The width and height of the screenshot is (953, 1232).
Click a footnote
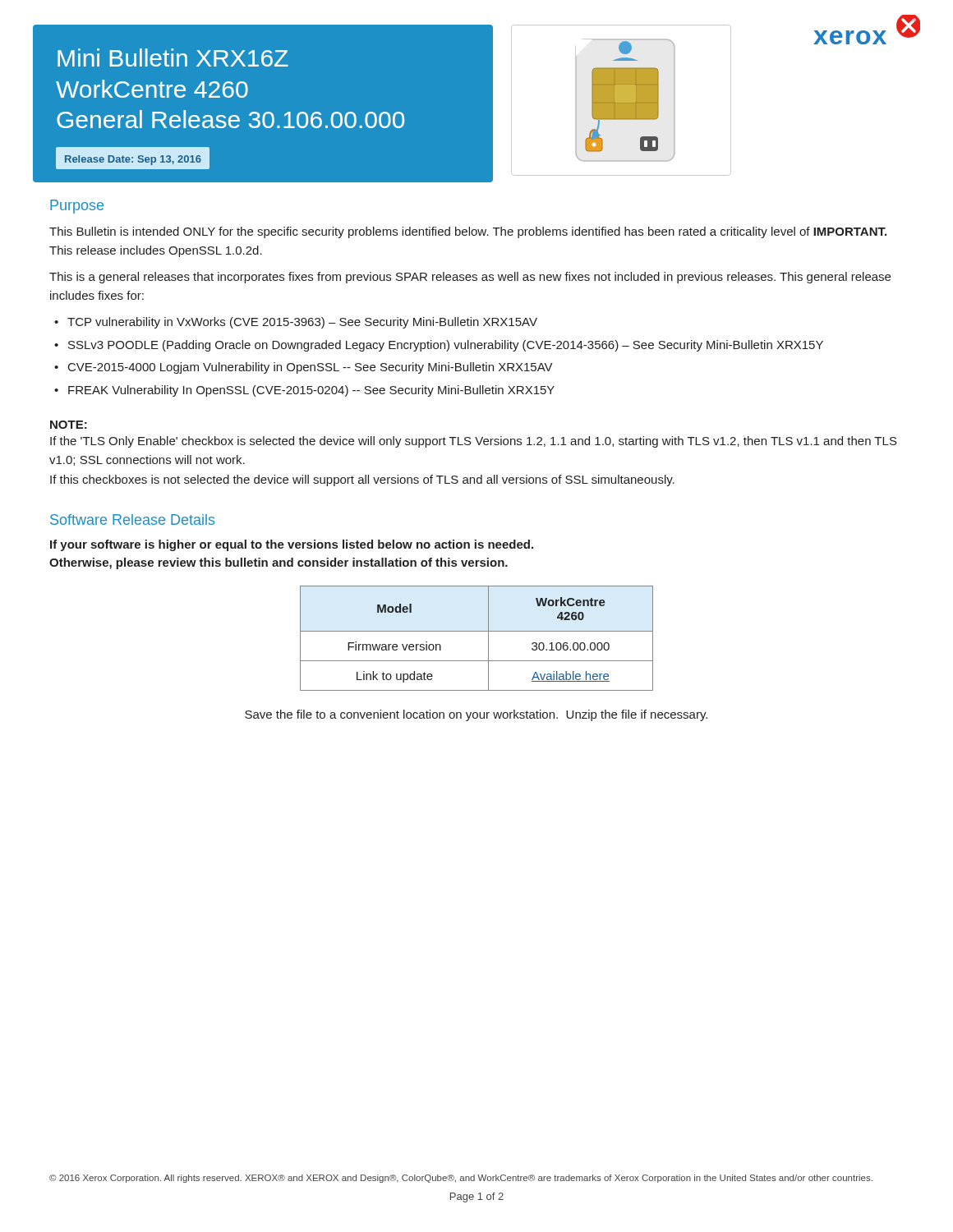tap(461, 1178)
